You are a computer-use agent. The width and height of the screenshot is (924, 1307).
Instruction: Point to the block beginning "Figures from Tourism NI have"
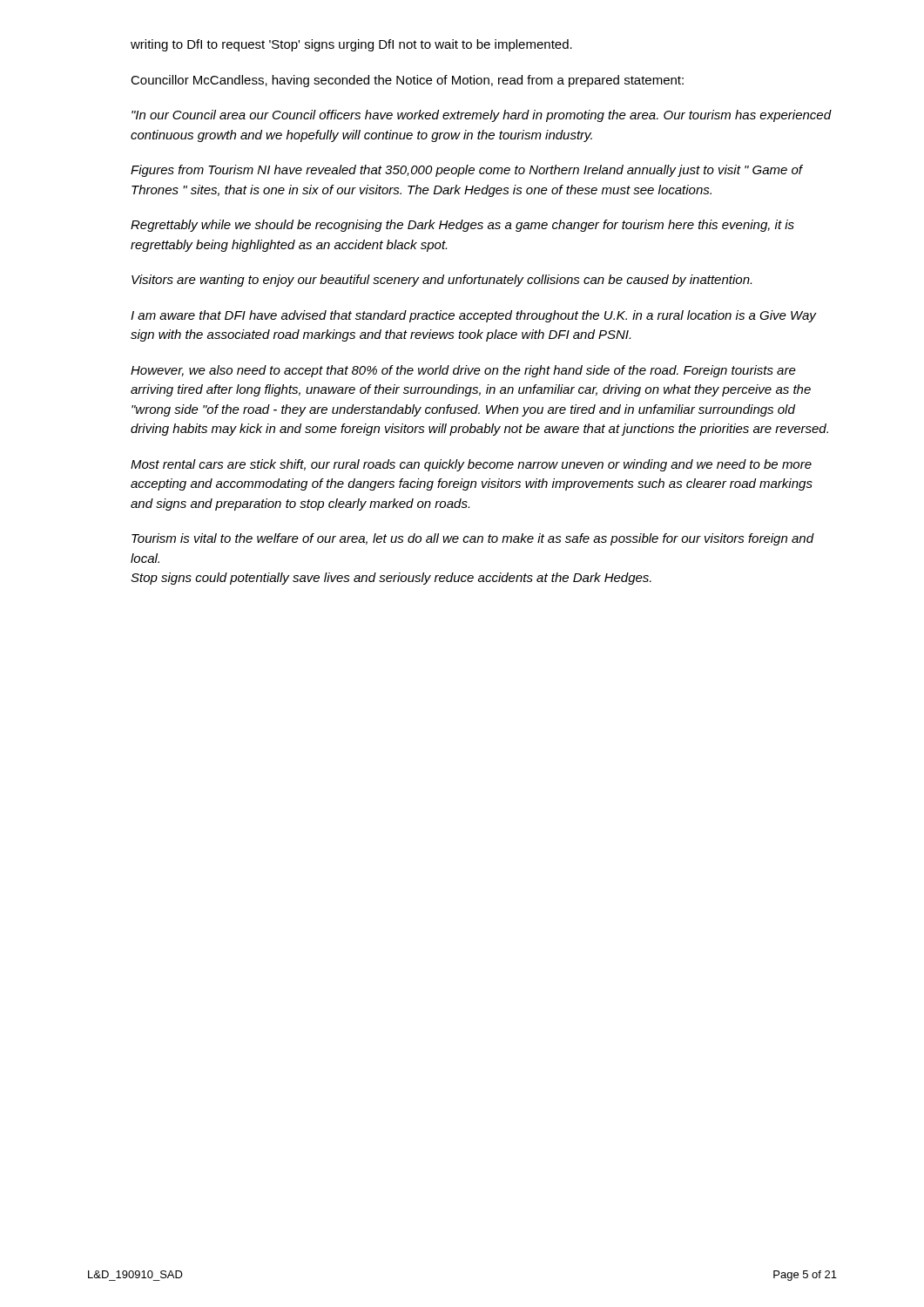click(x=484, y=180)
